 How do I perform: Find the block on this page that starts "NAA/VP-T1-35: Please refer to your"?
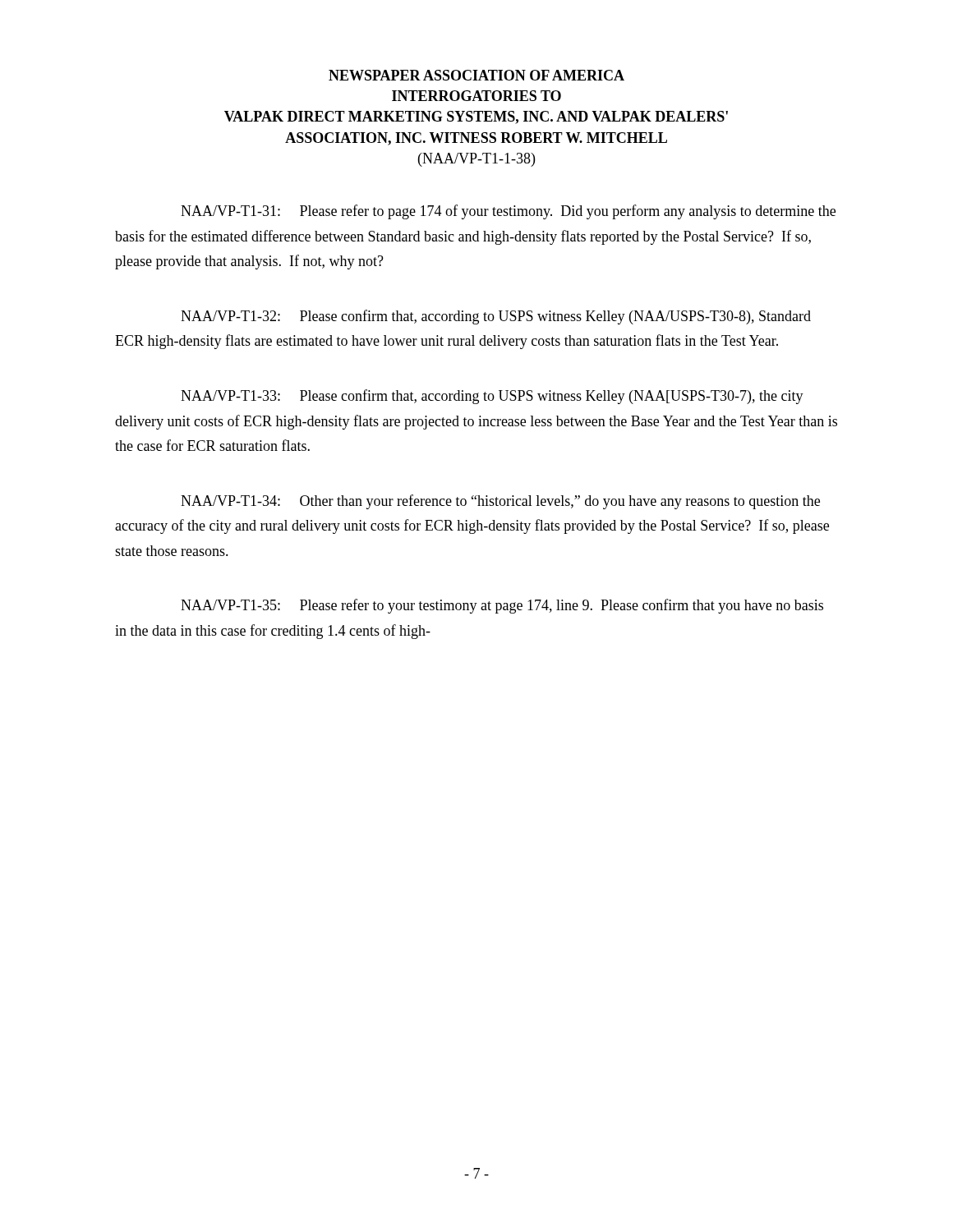point(476,618)
